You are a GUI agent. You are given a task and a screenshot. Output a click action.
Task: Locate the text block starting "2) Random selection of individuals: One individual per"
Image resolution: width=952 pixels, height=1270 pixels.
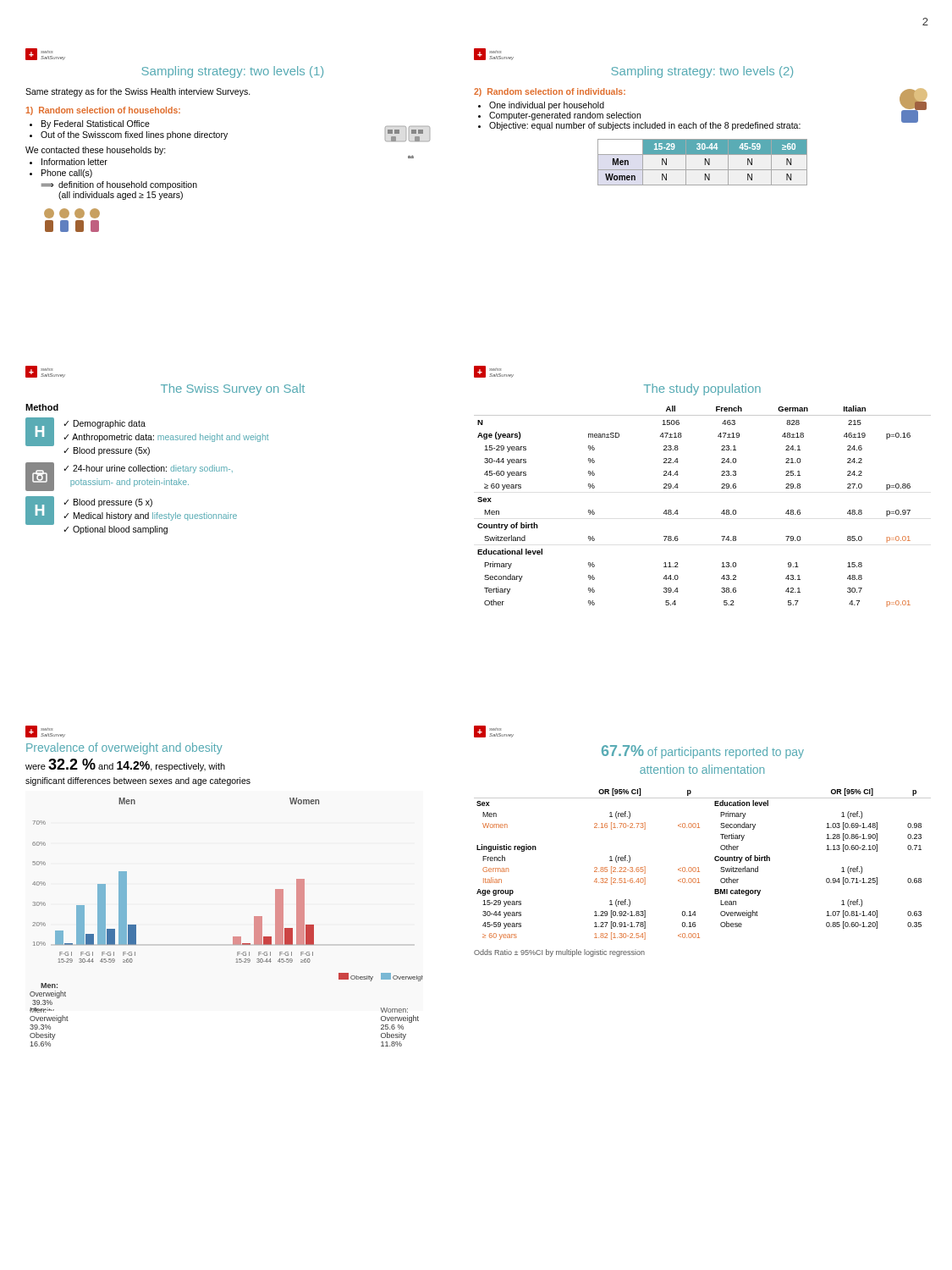tap(702, 108)
